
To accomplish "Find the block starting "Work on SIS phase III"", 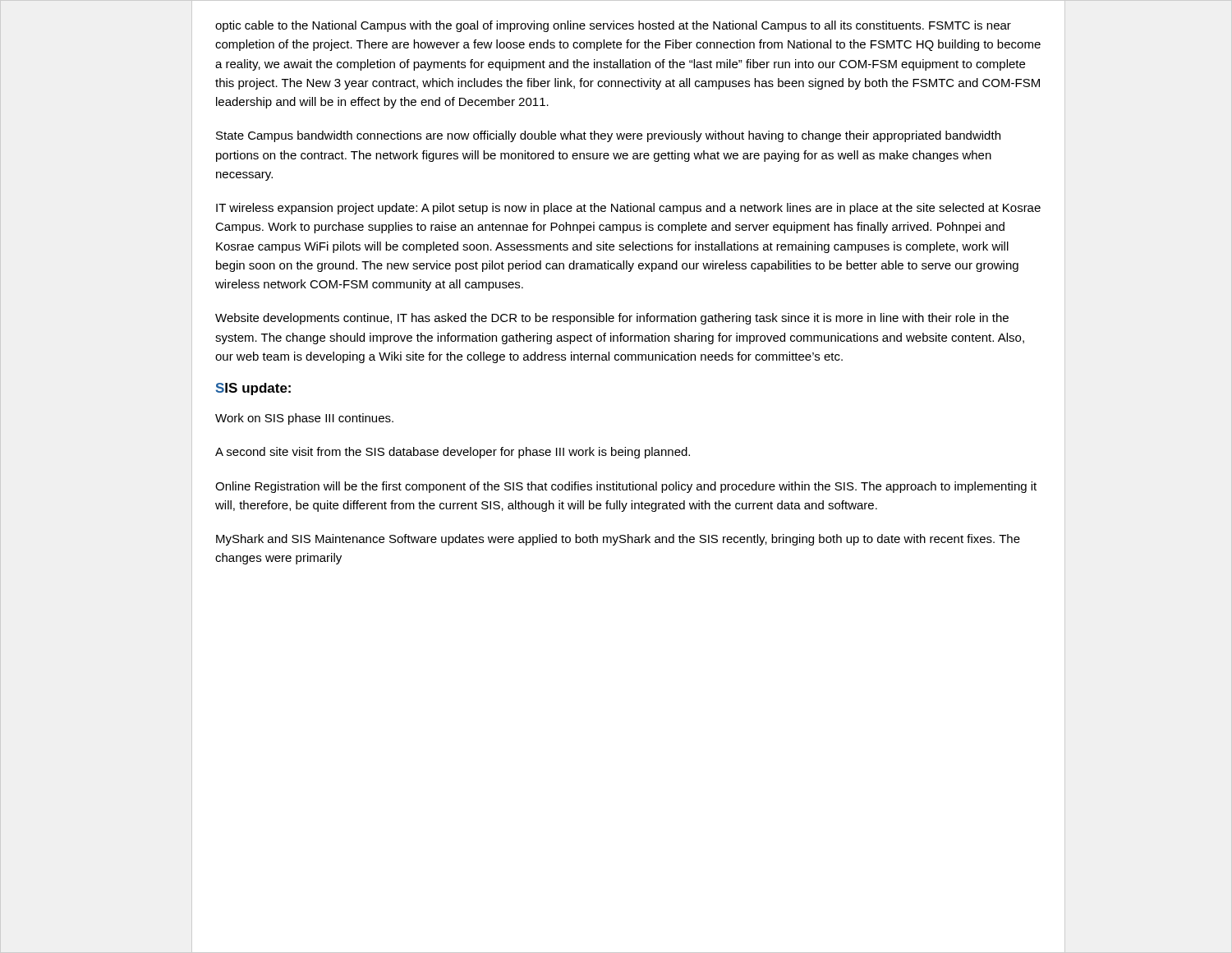I will point(305,418).
